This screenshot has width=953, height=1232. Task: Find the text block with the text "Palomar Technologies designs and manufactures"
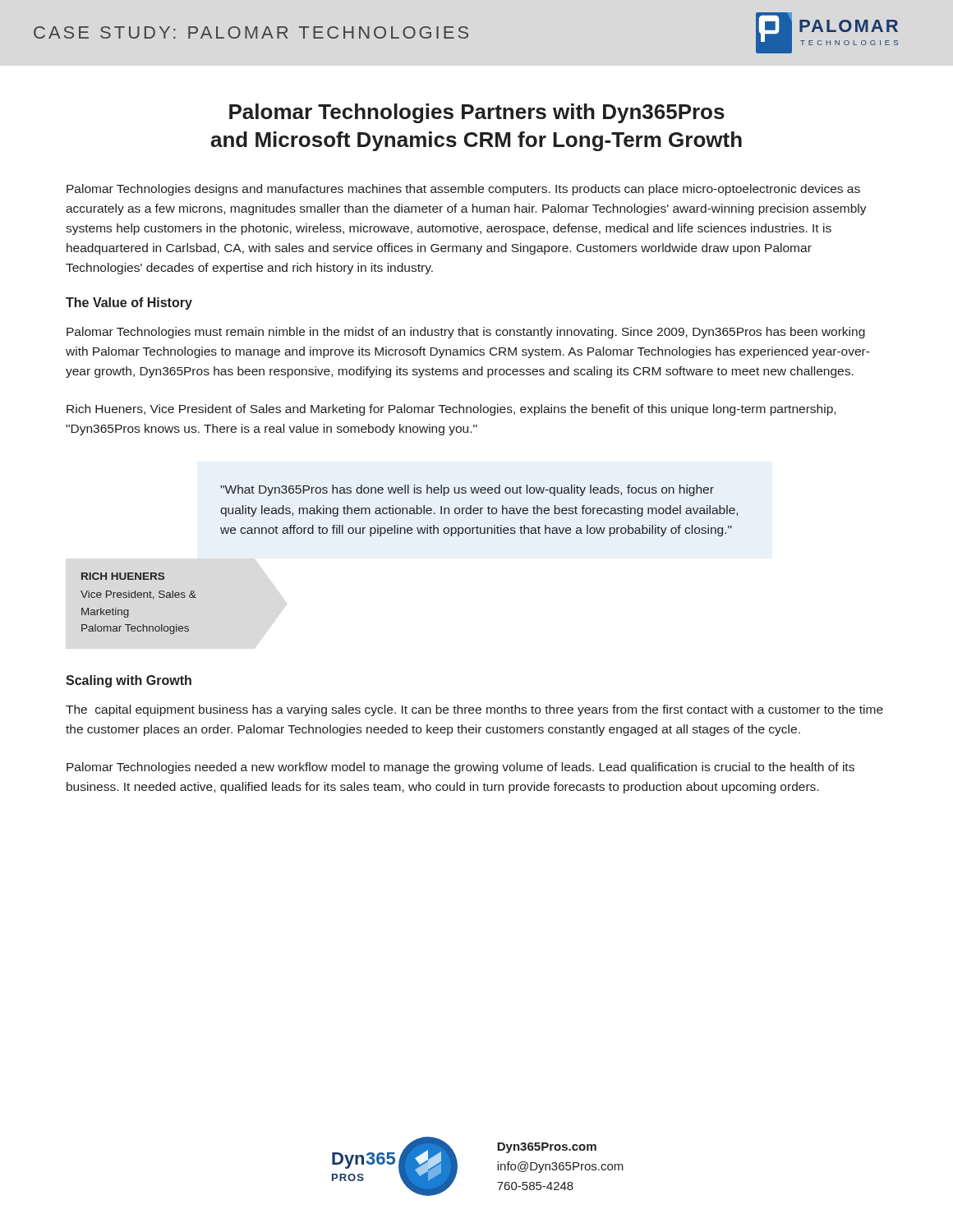466,228
